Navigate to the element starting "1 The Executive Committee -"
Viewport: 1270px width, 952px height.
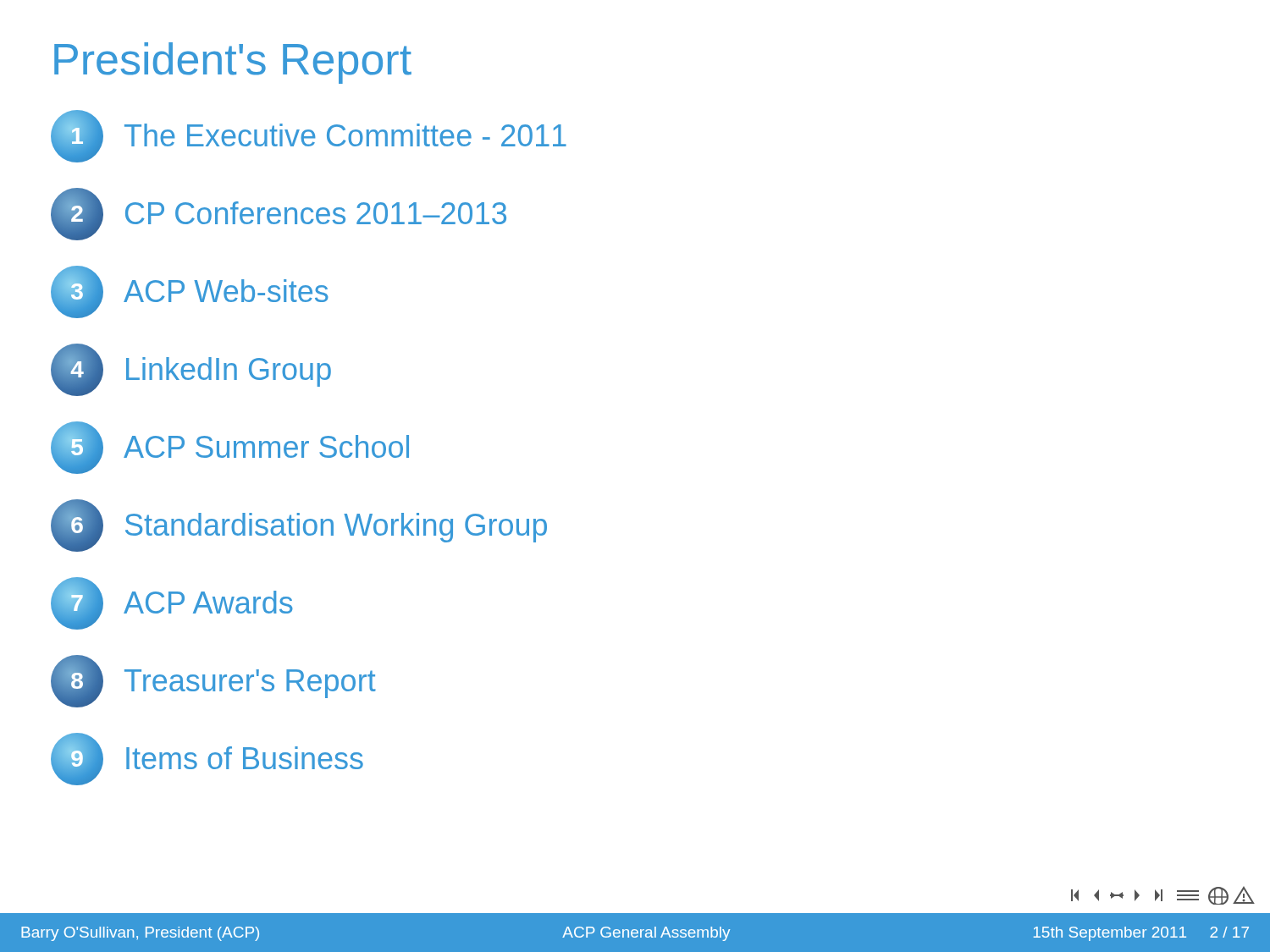point(309,136)
